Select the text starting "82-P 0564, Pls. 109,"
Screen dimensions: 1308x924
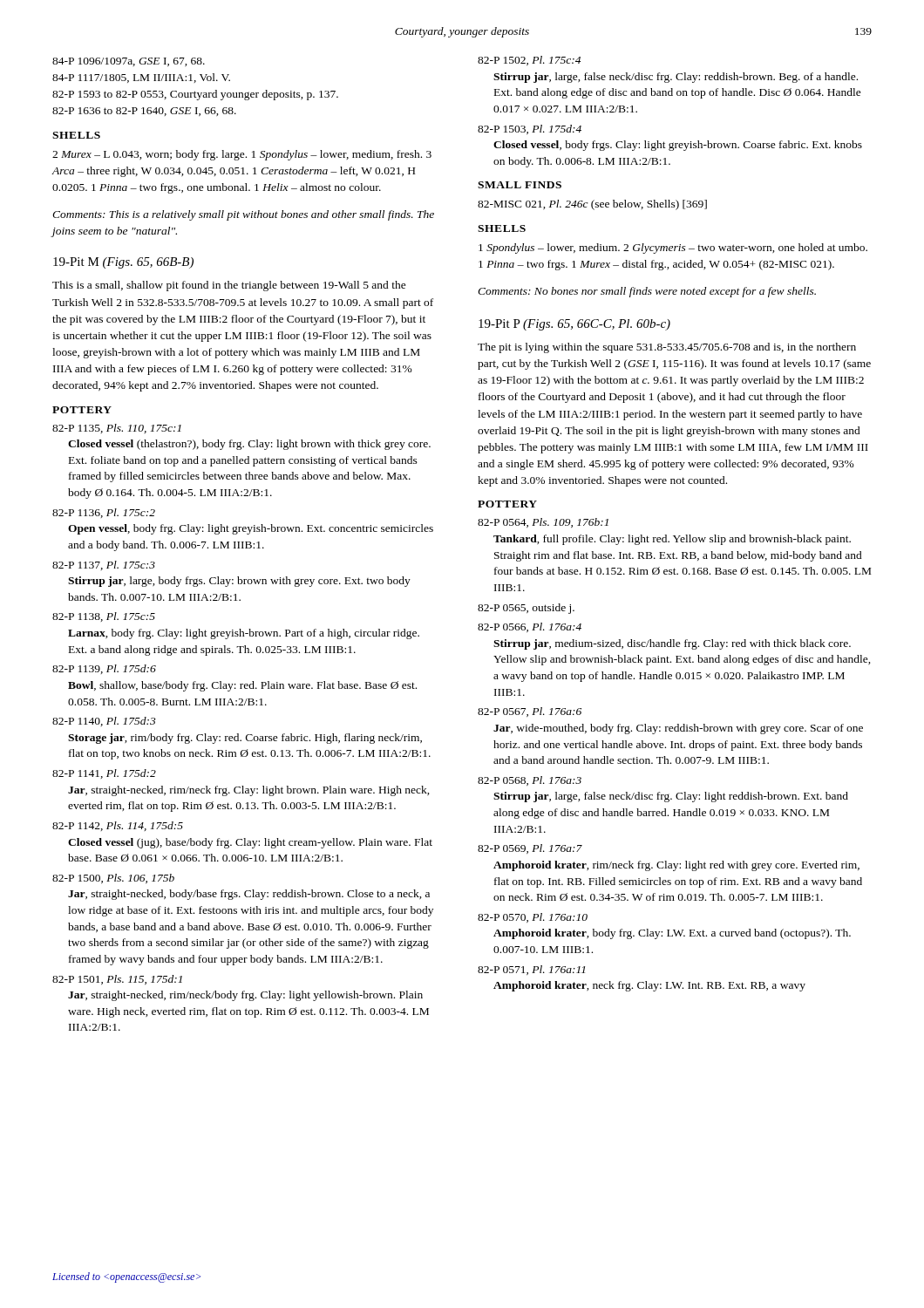point(675,556)
